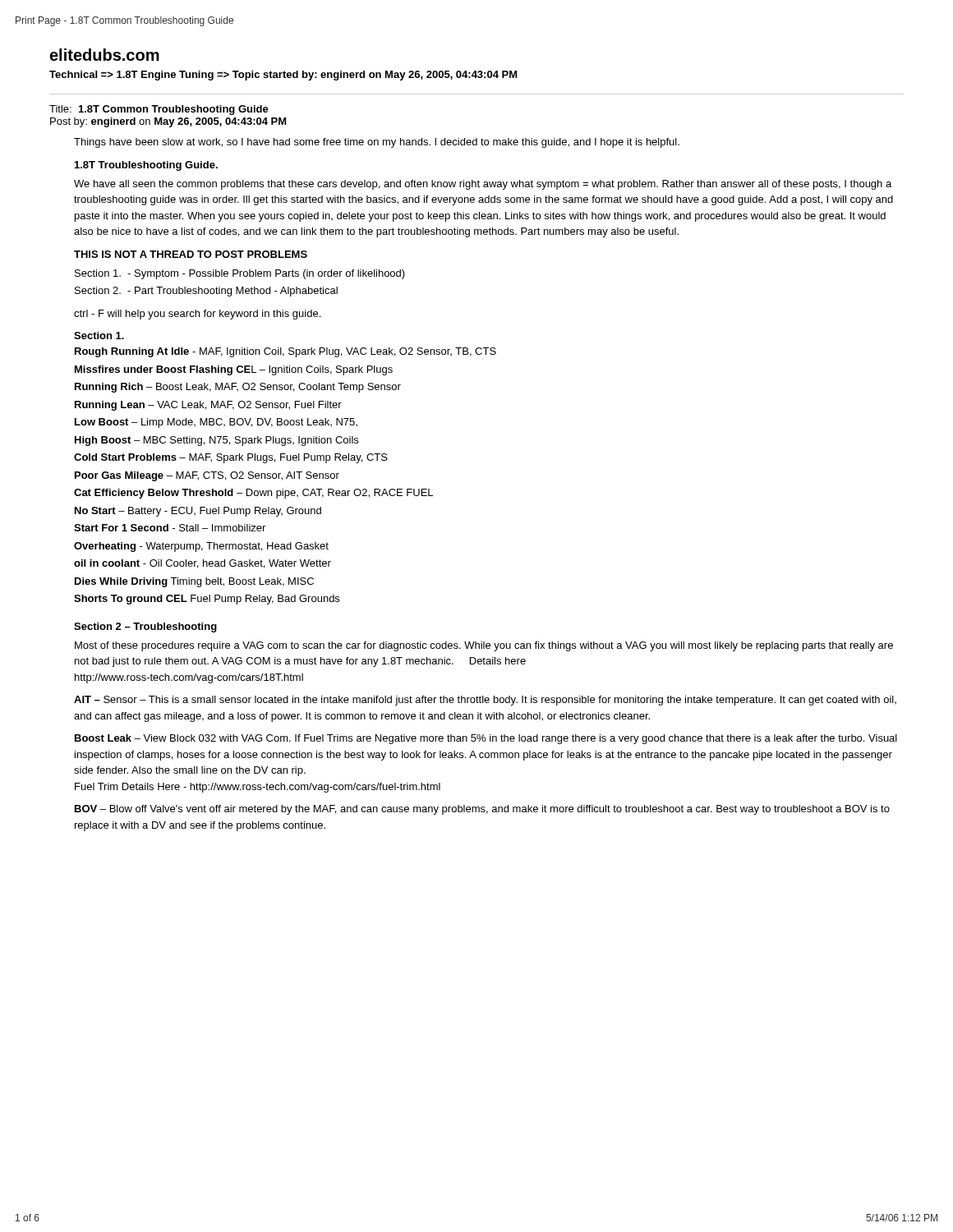Locate the text block that says "Technical => 1.8T Engine Tuning => Topic started"
This screenshot has width=953, height=1232.
tap(283, 74)
